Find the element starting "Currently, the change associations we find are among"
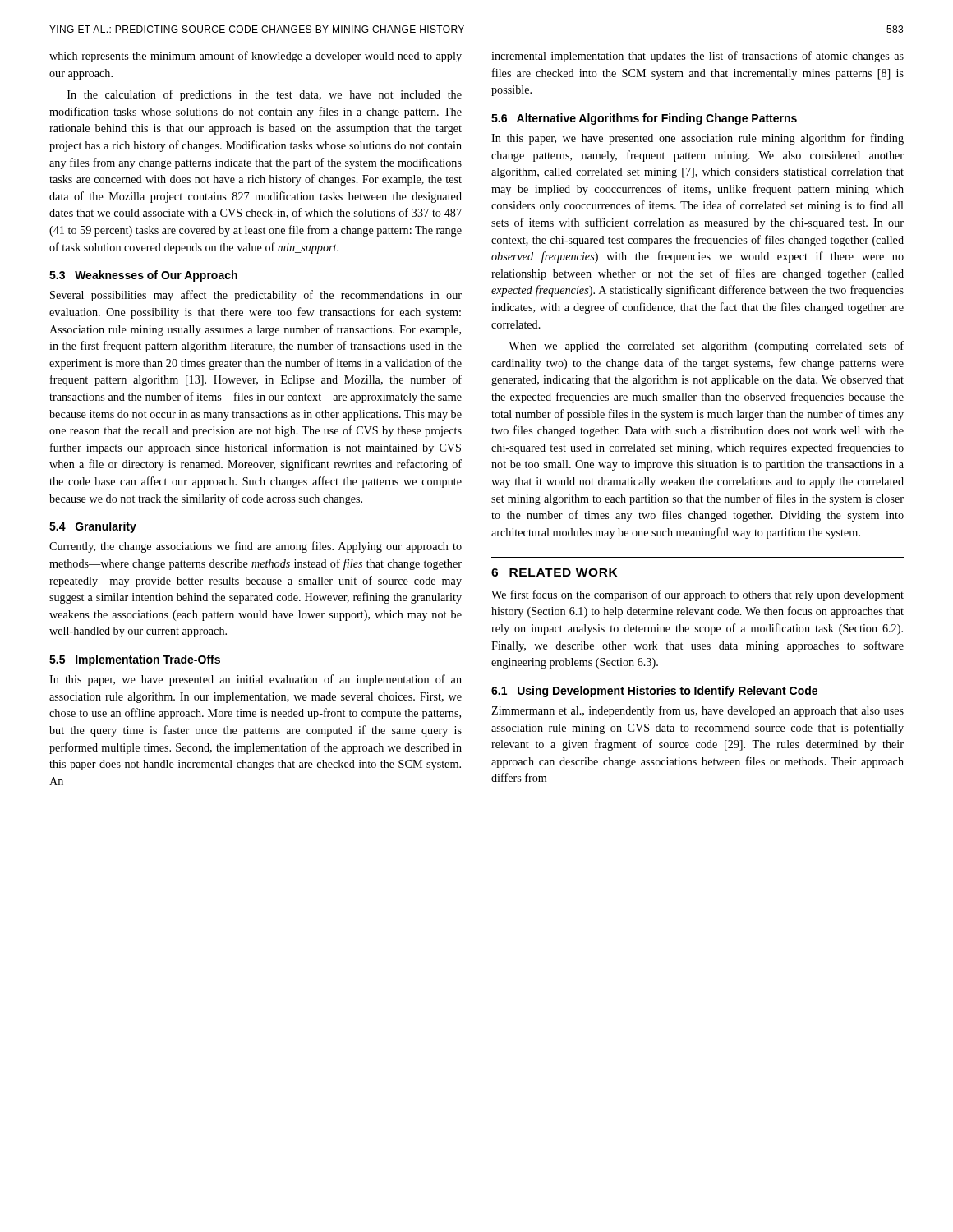953x1232 pixels. click(x=255, y=589)
